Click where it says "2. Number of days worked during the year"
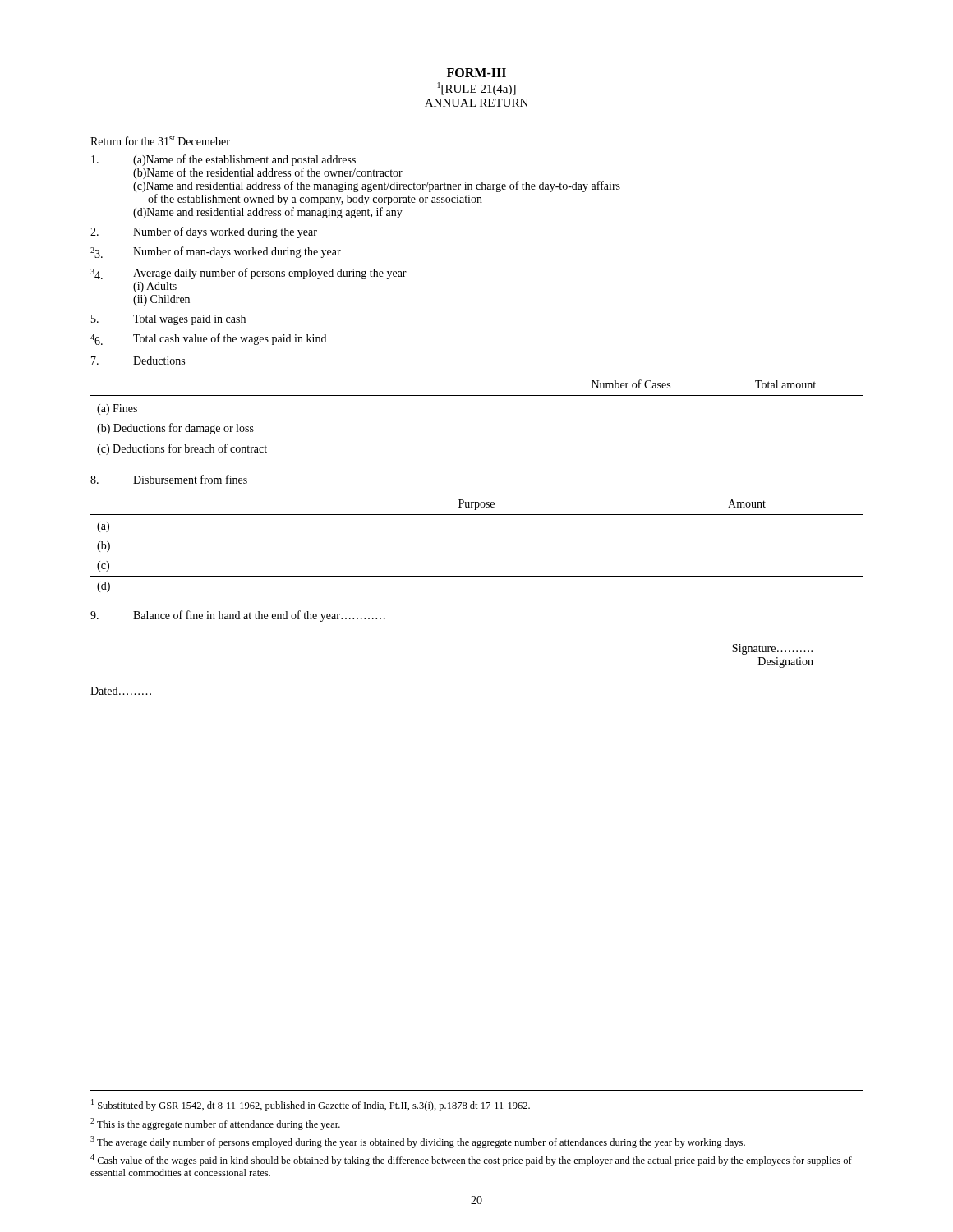The height and width of the screenshot is (1232, 953). [204, 232]
